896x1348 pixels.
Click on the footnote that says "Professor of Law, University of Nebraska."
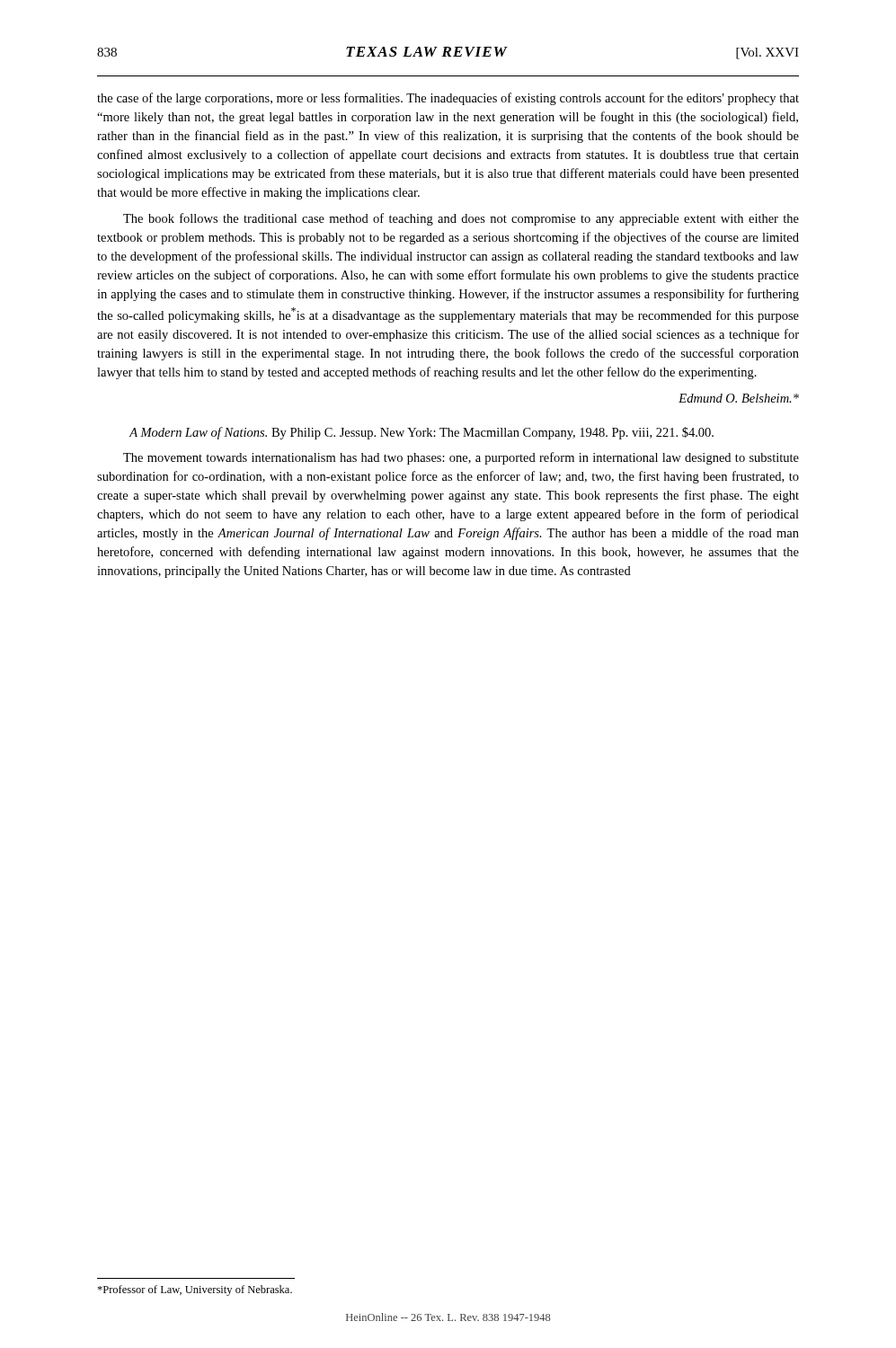pyautogui.click(x=195, y=1289)
